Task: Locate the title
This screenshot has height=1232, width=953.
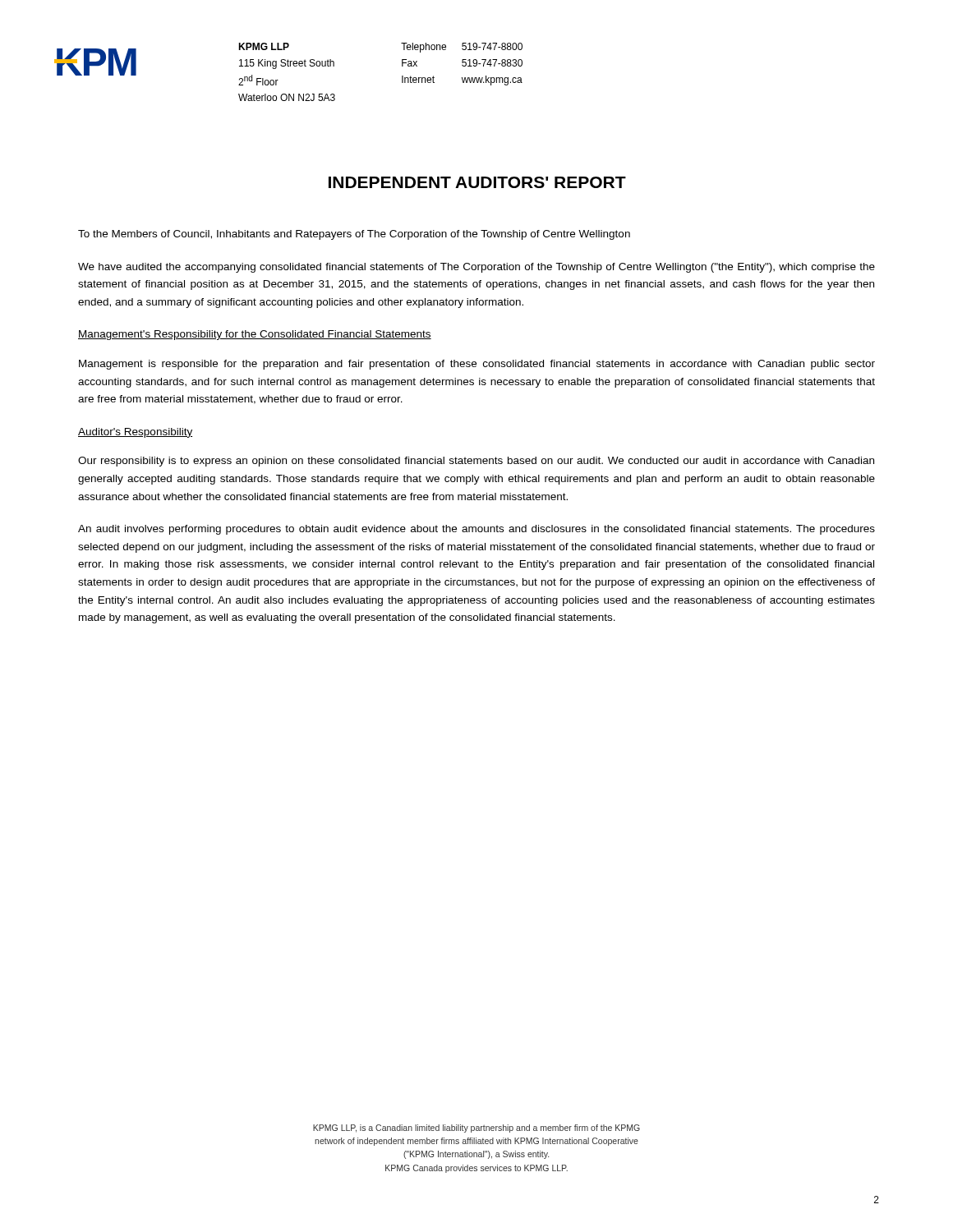Action: point(476,182)
